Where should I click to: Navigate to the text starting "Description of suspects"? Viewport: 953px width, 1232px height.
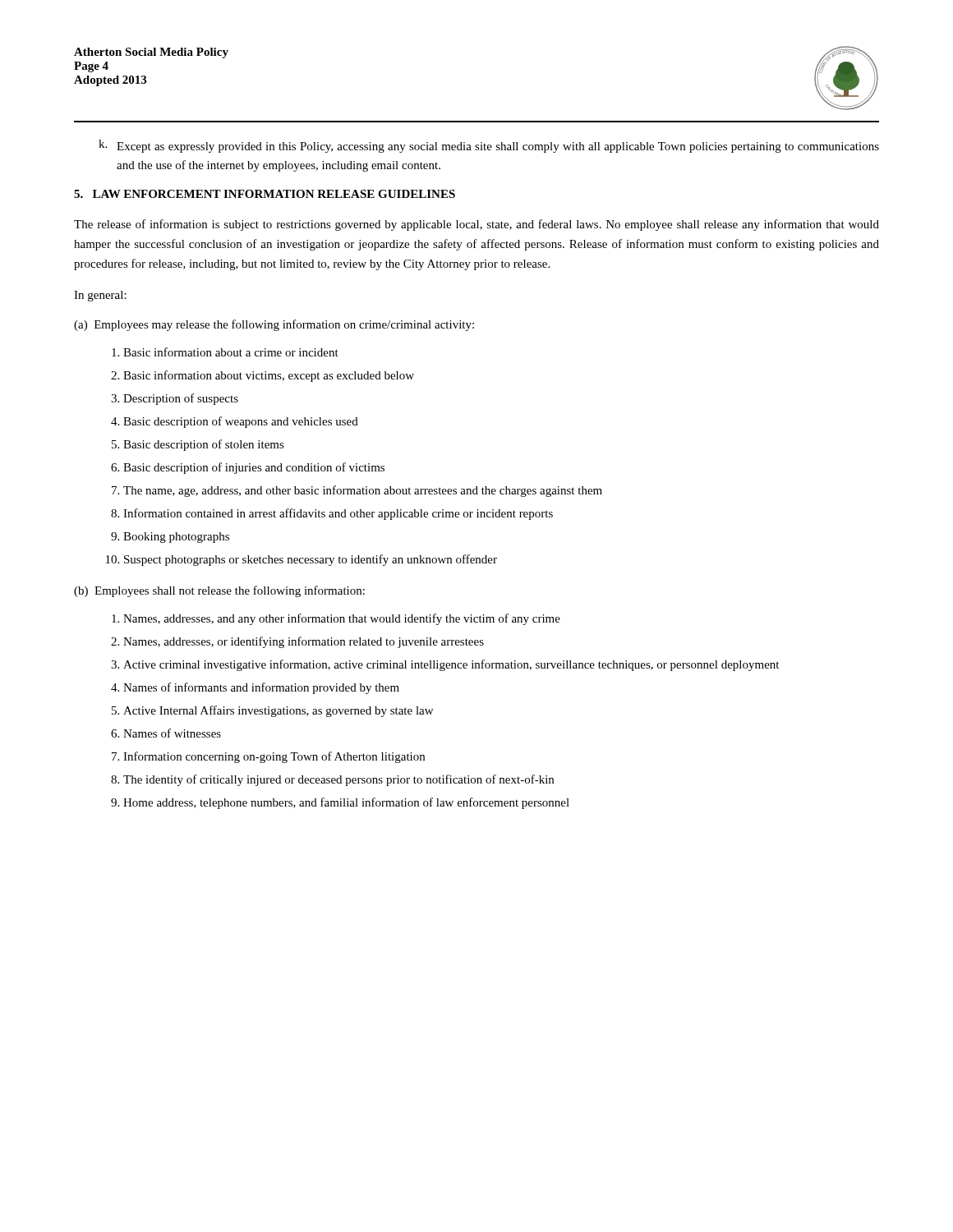(181, 398)
